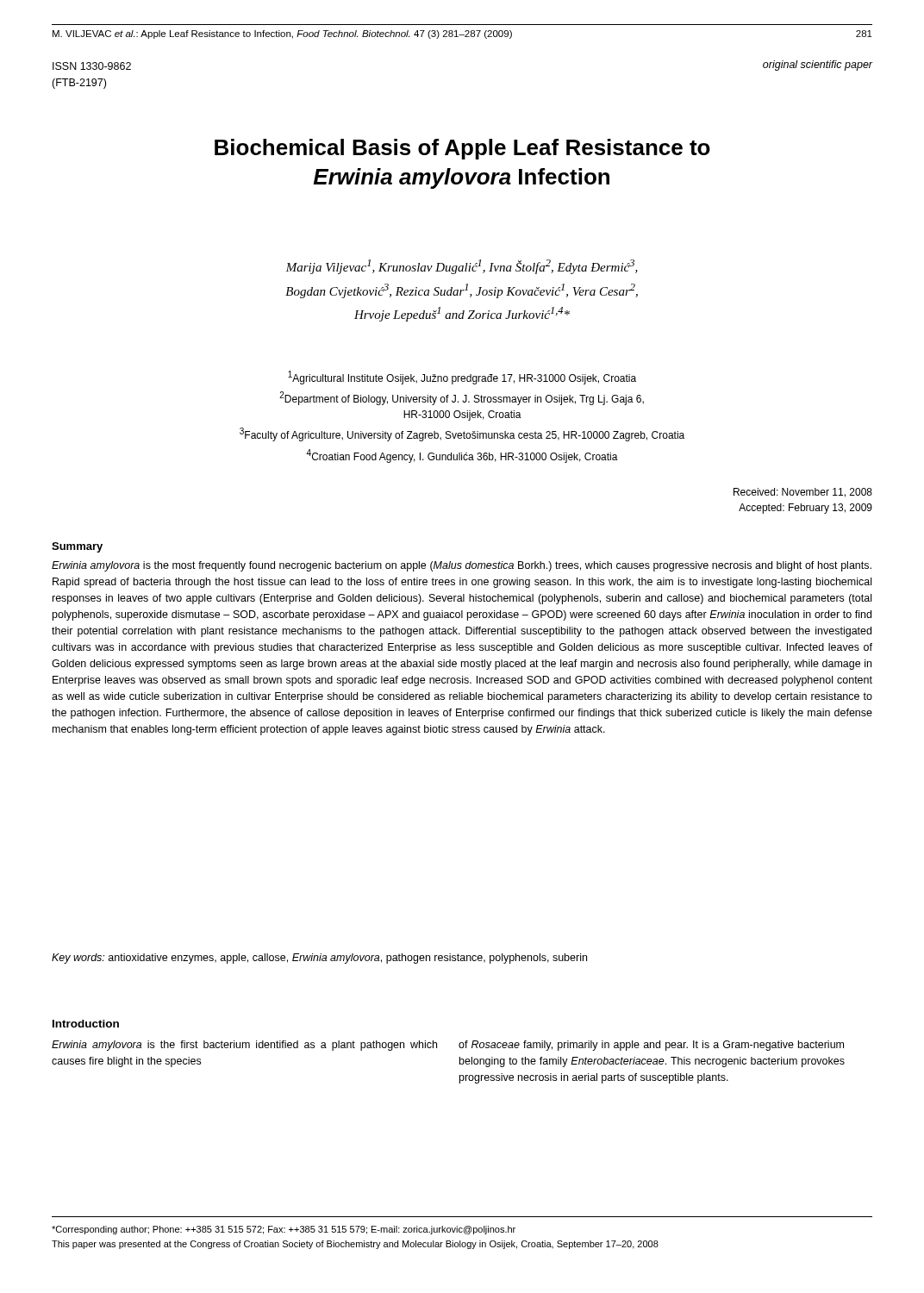Find "original scientific paper" on this page
924x1293 pixels.
pos(817,65)
